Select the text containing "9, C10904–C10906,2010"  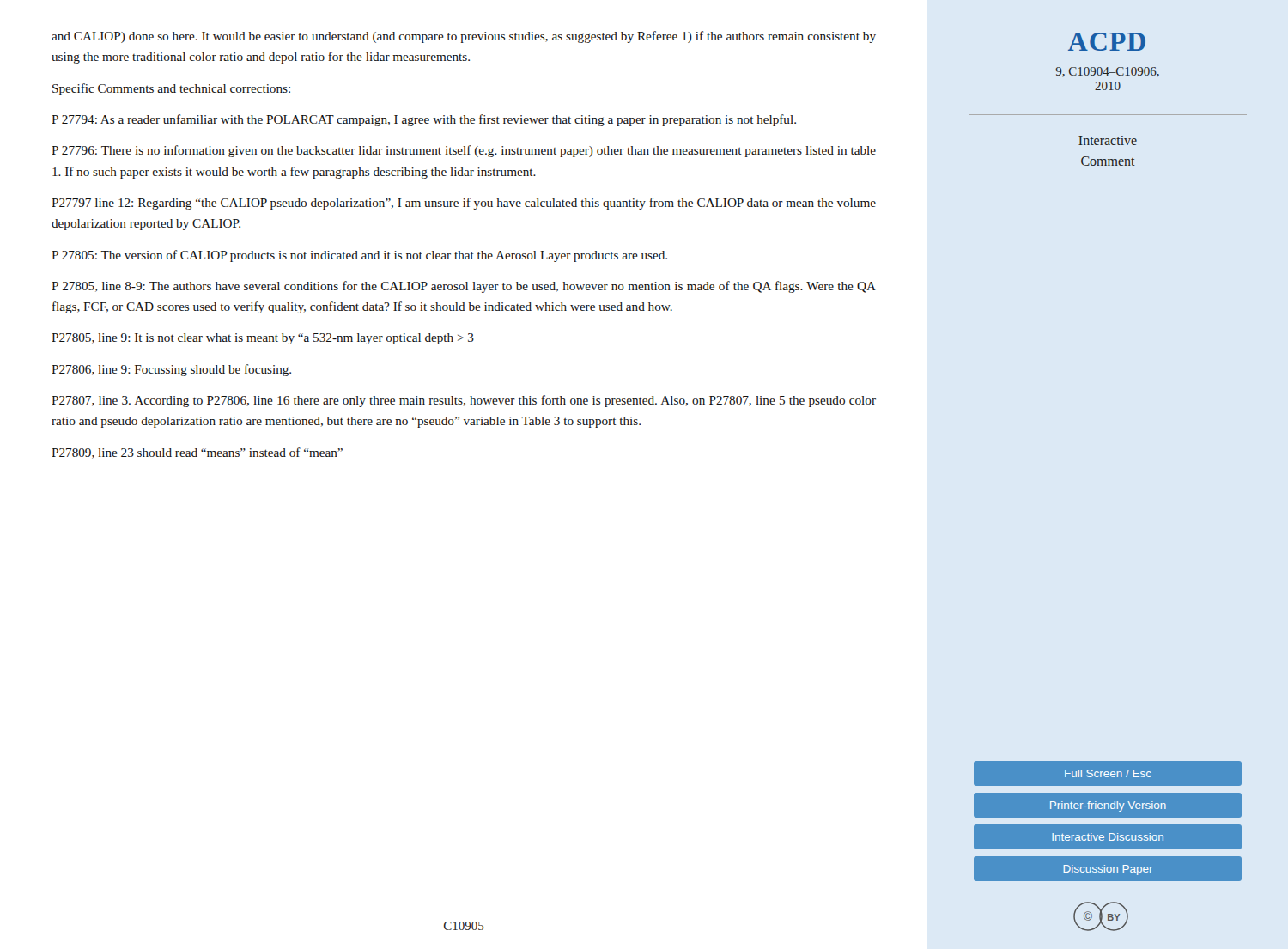(x=1108, y=79)
